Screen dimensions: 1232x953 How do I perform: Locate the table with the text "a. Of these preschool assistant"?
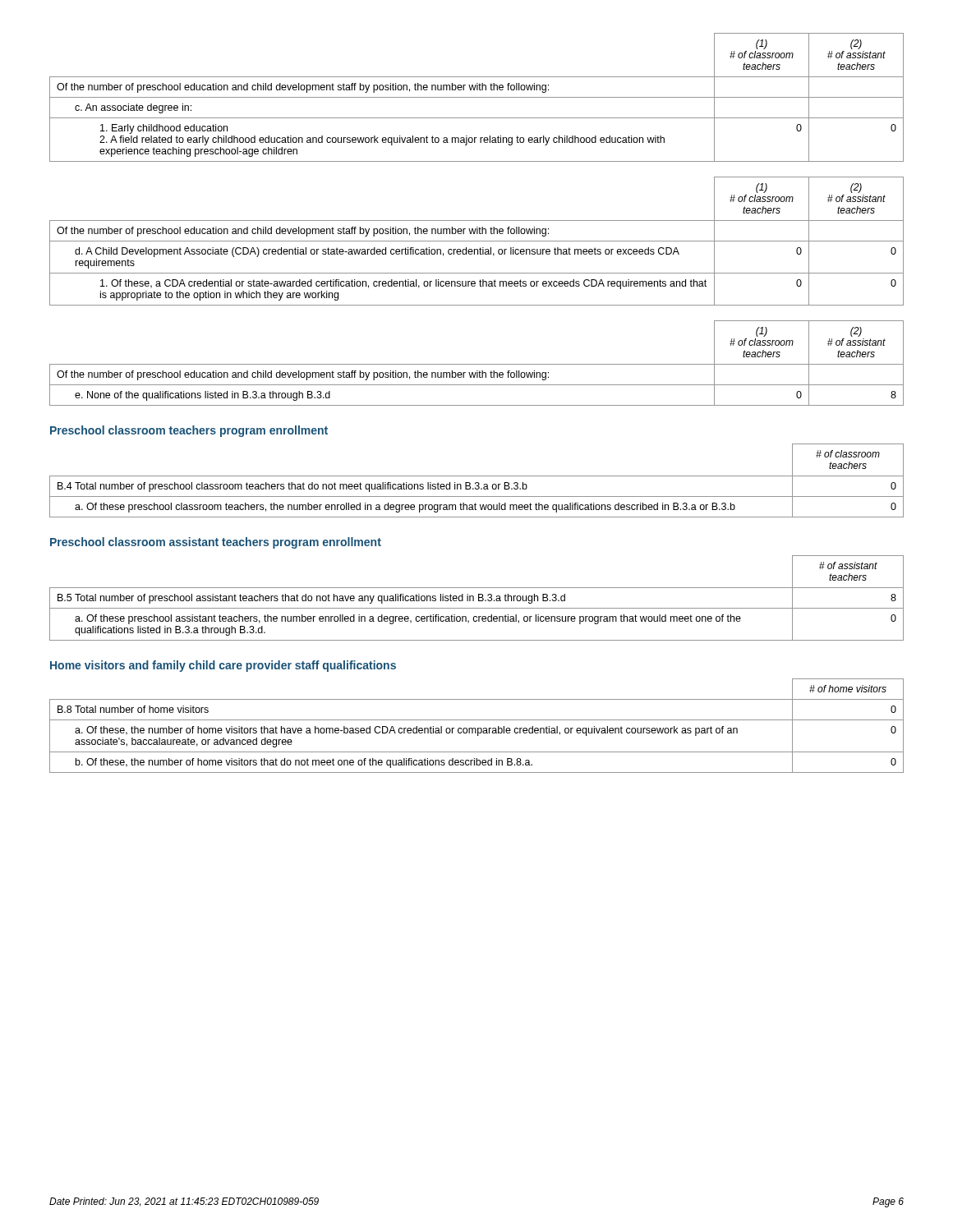pos(476,598)
